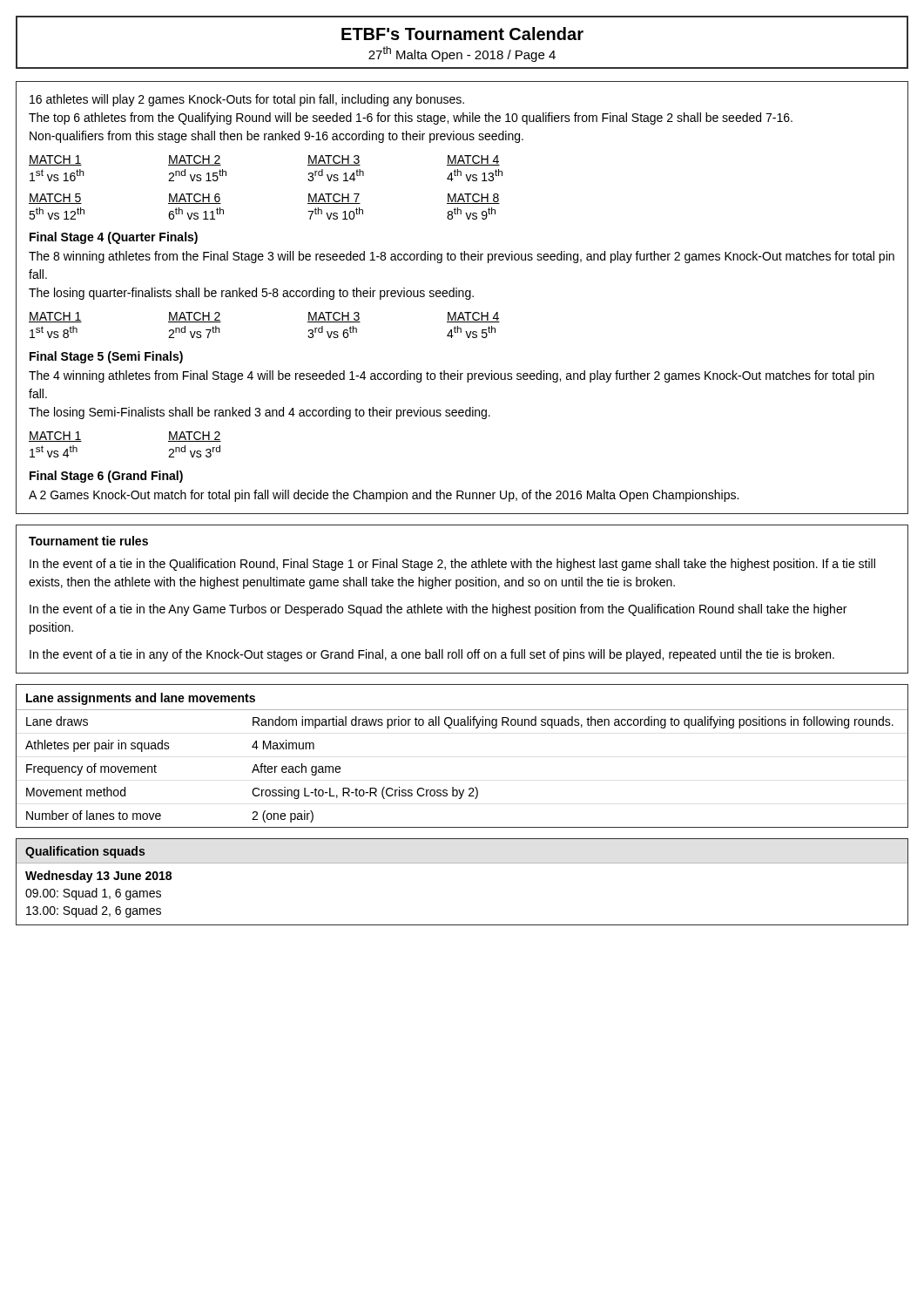
Task: Click on the list item with the text "MATCH 44th vs 5th"
Action: (x=473, y=325)
